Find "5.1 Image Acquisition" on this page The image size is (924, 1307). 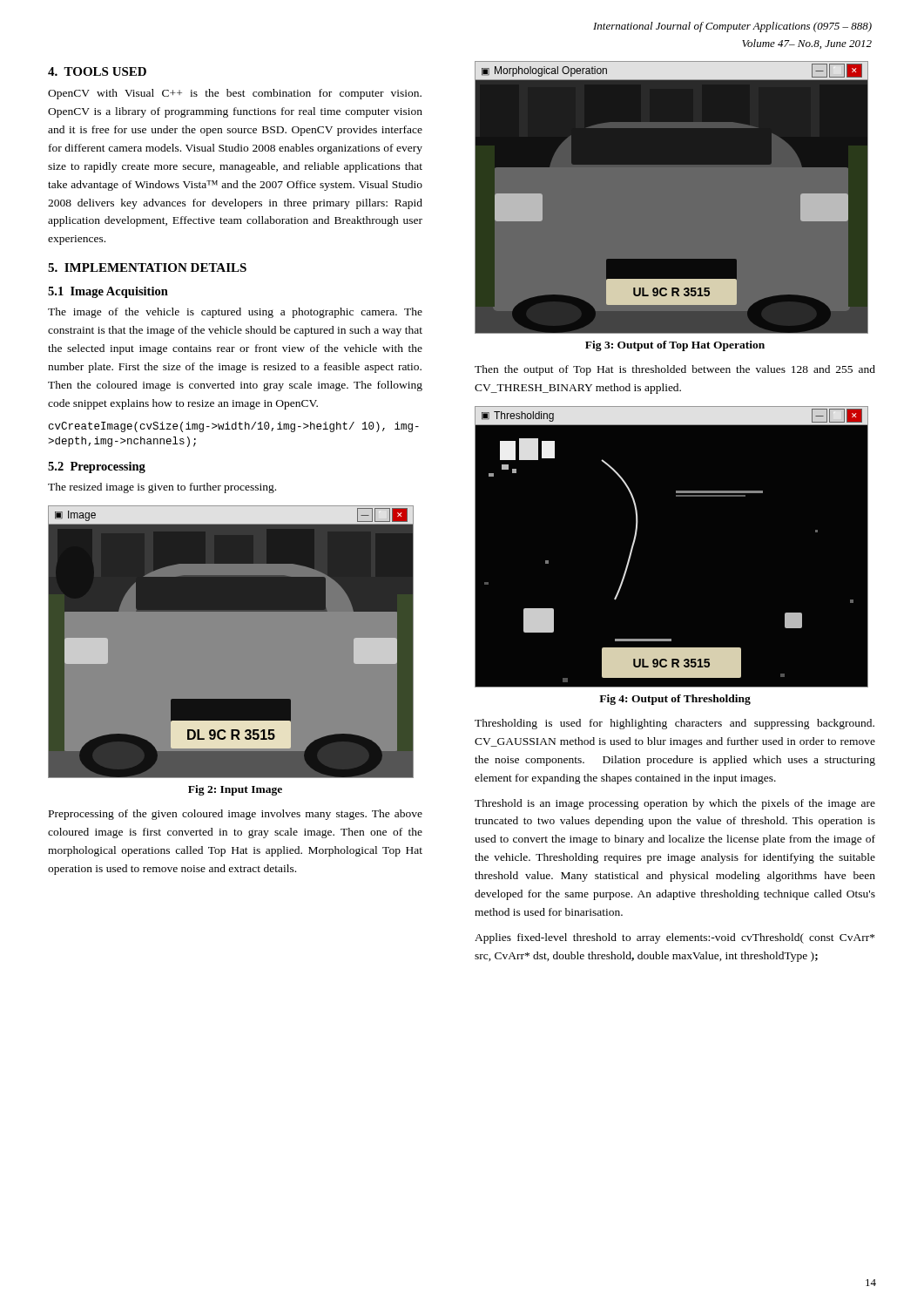click(108, 291)
